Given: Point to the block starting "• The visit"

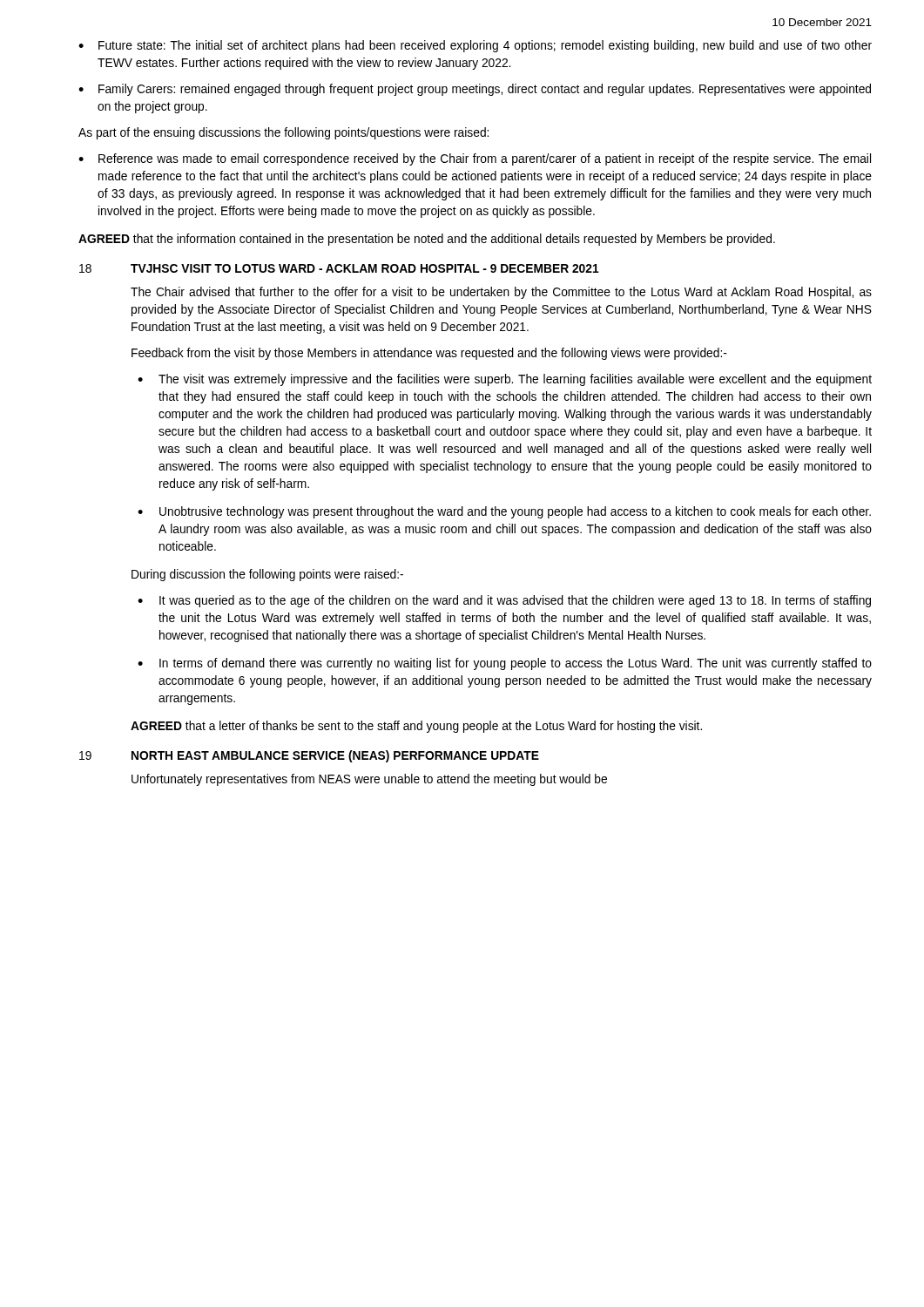Looking at the screenshot, I should (505, 432).
